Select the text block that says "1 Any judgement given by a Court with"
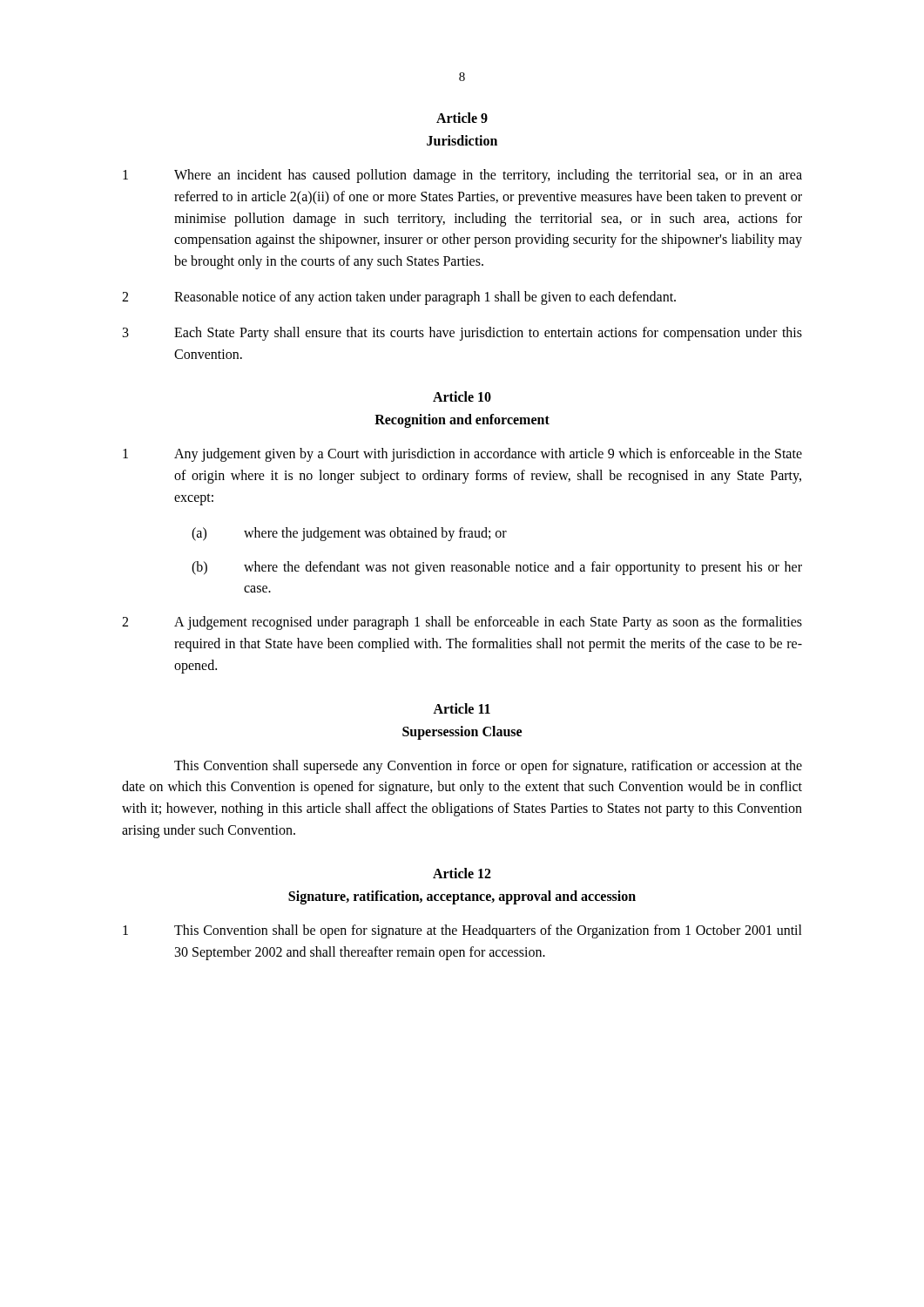 (462, 476)
